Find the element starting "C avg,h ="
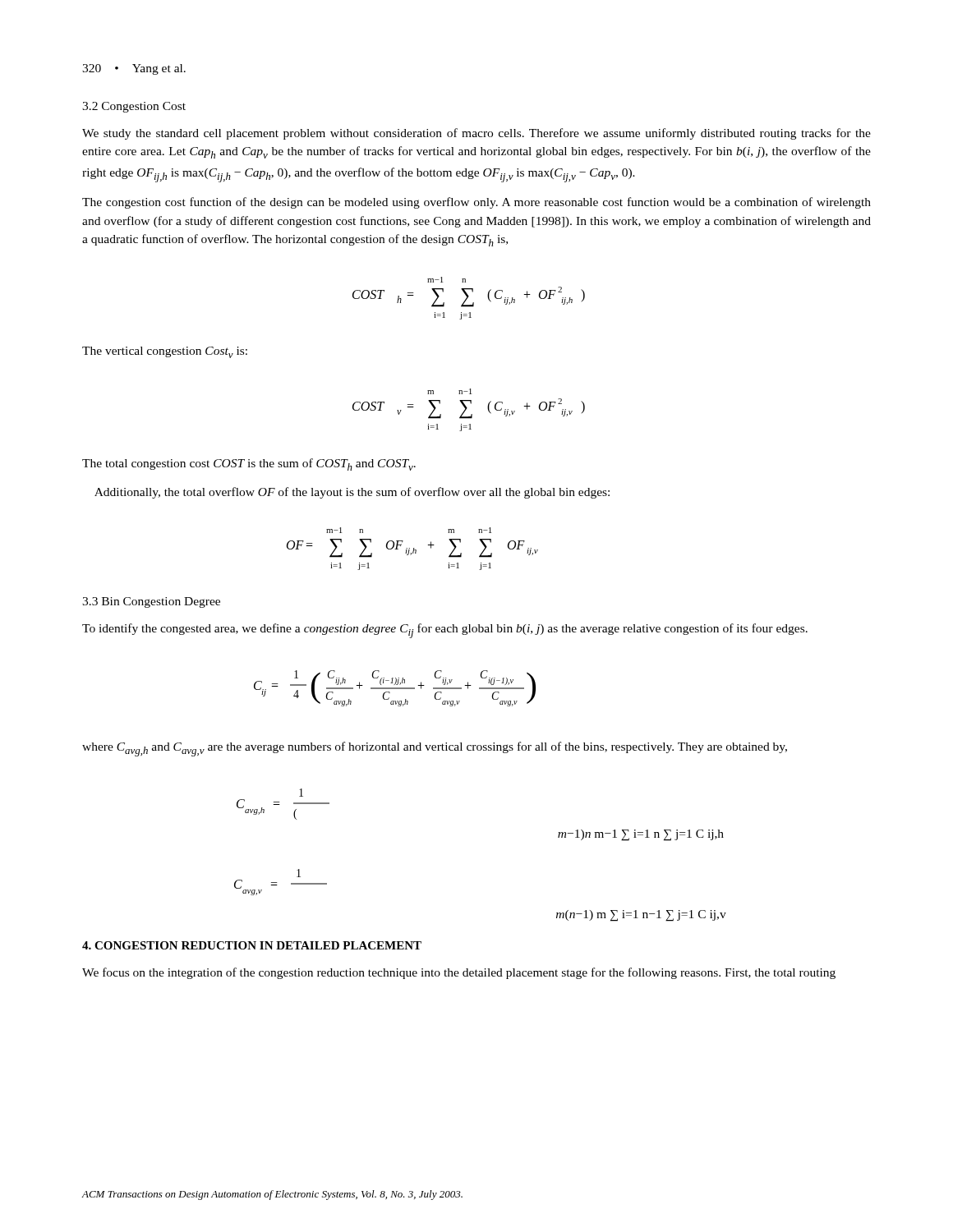 301,793
